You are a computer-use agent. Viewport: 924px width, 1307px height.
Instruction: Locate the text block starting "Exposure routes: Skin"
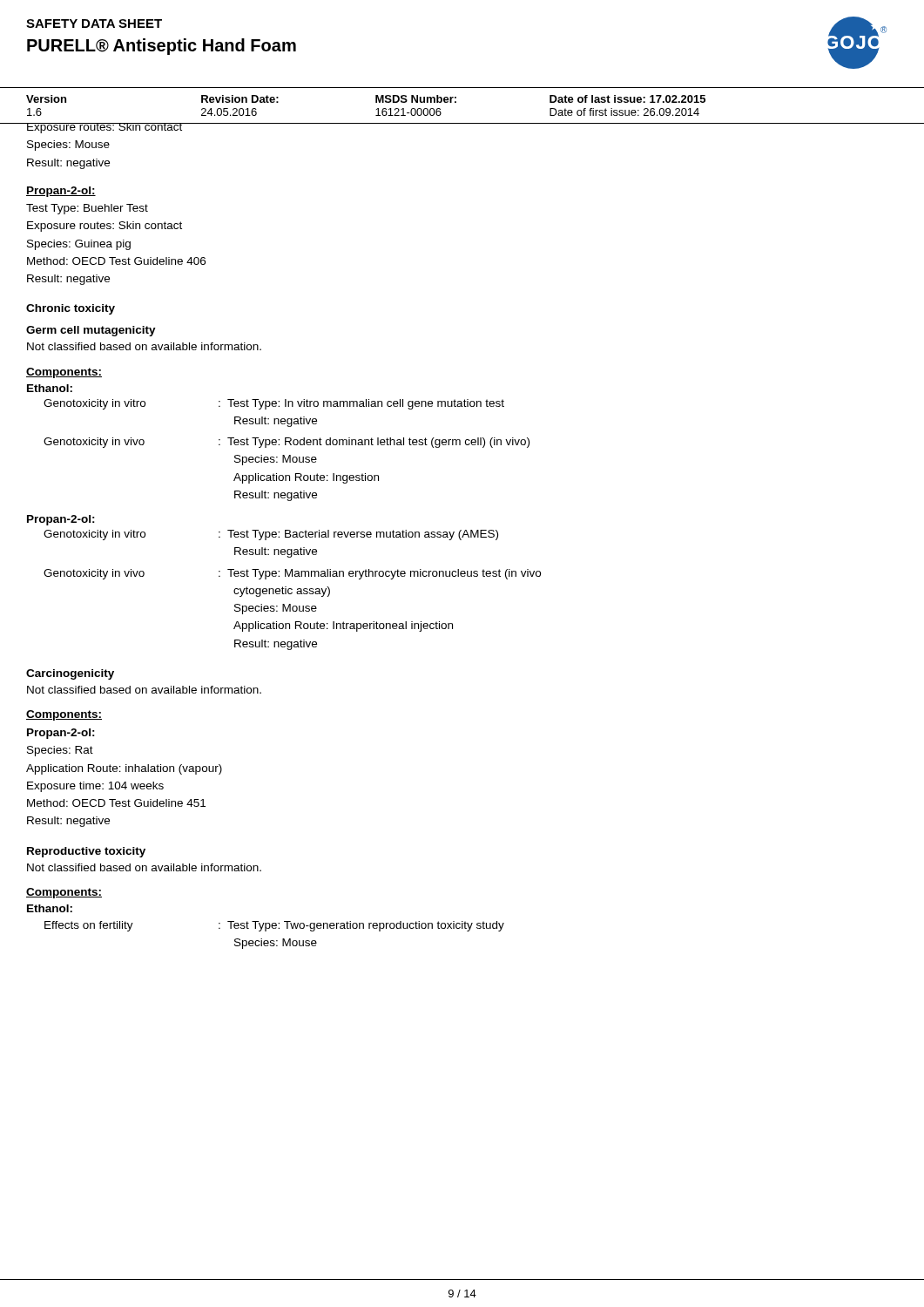click(104, 144)
